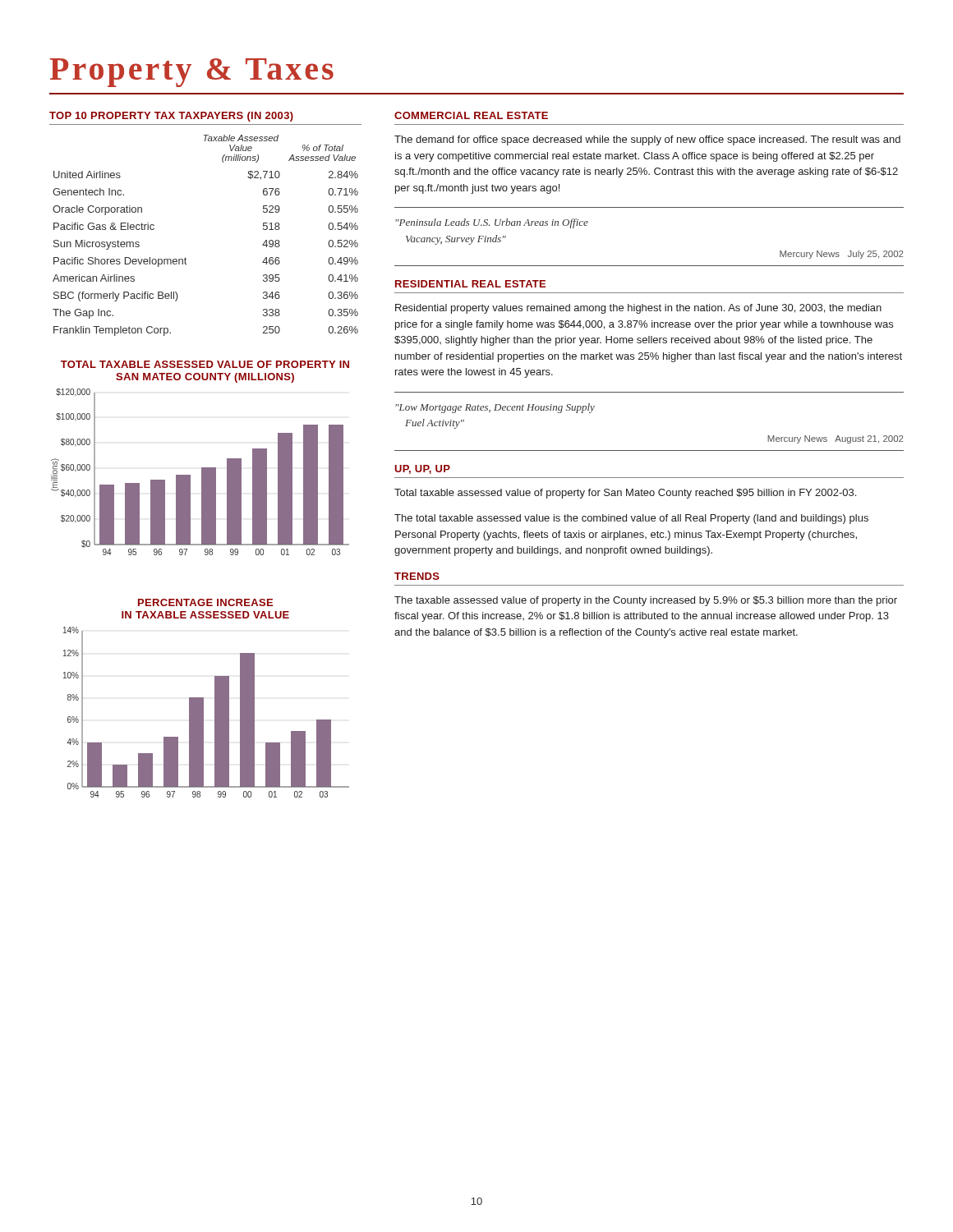Screen dimensions: 1232x953
Task: Click the section header that begins "Top 10 Property Tax Taxpayers"
Action: [171, 115]
